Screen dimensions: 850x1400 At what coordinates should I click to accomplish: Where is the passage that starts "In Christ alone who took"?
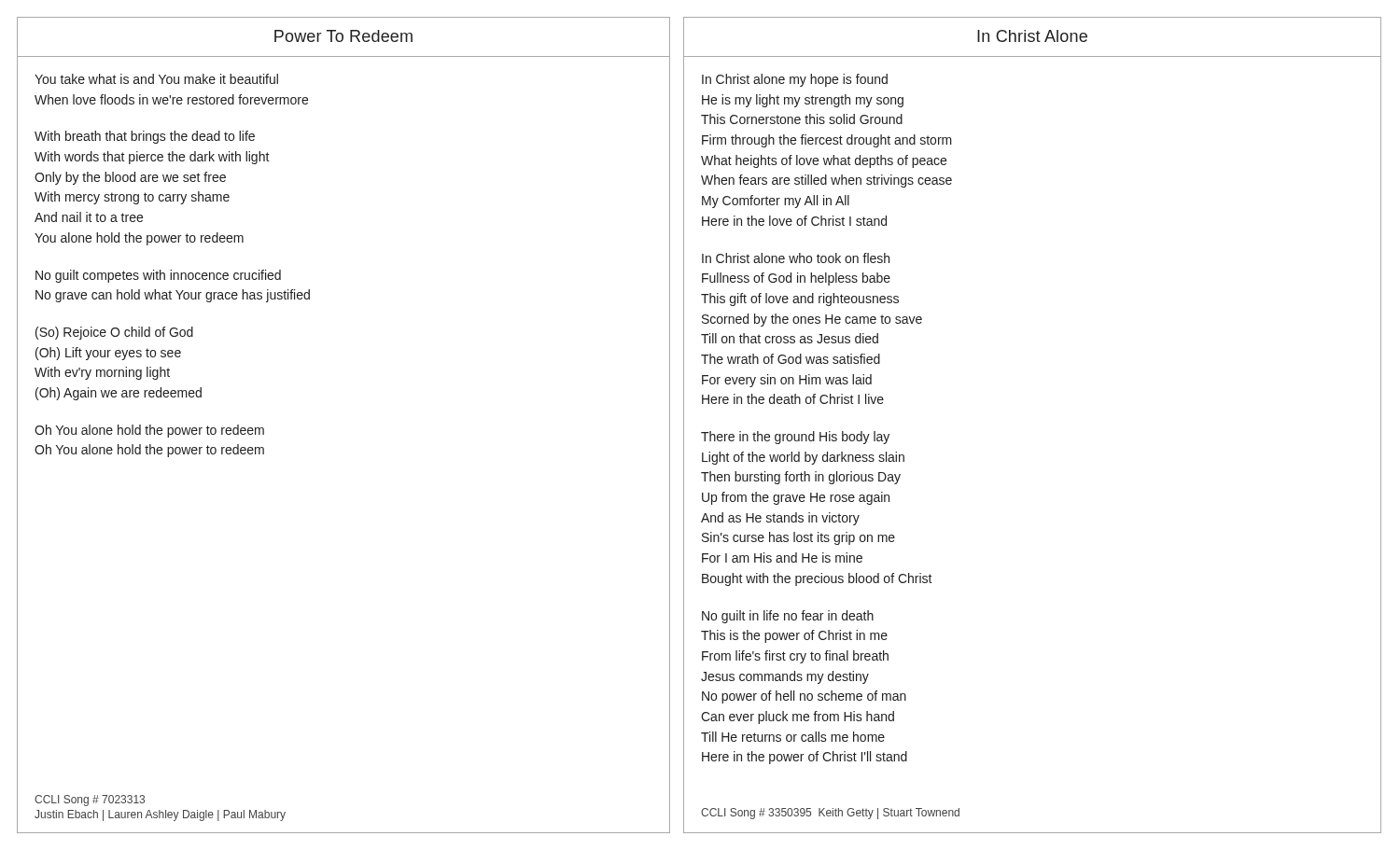812,329
